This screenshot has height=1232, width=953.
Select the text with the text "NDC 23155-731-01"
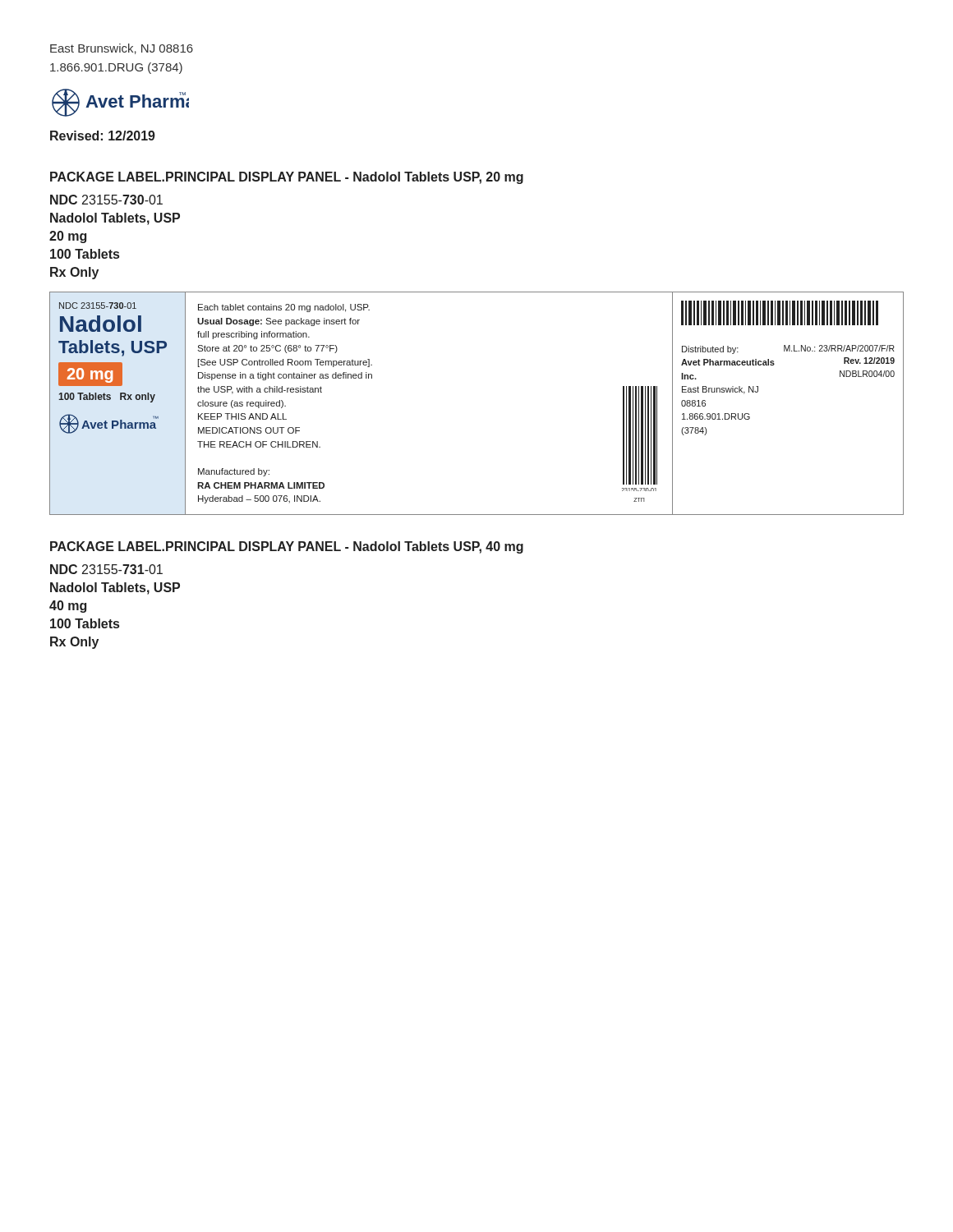tap(106, 570)
